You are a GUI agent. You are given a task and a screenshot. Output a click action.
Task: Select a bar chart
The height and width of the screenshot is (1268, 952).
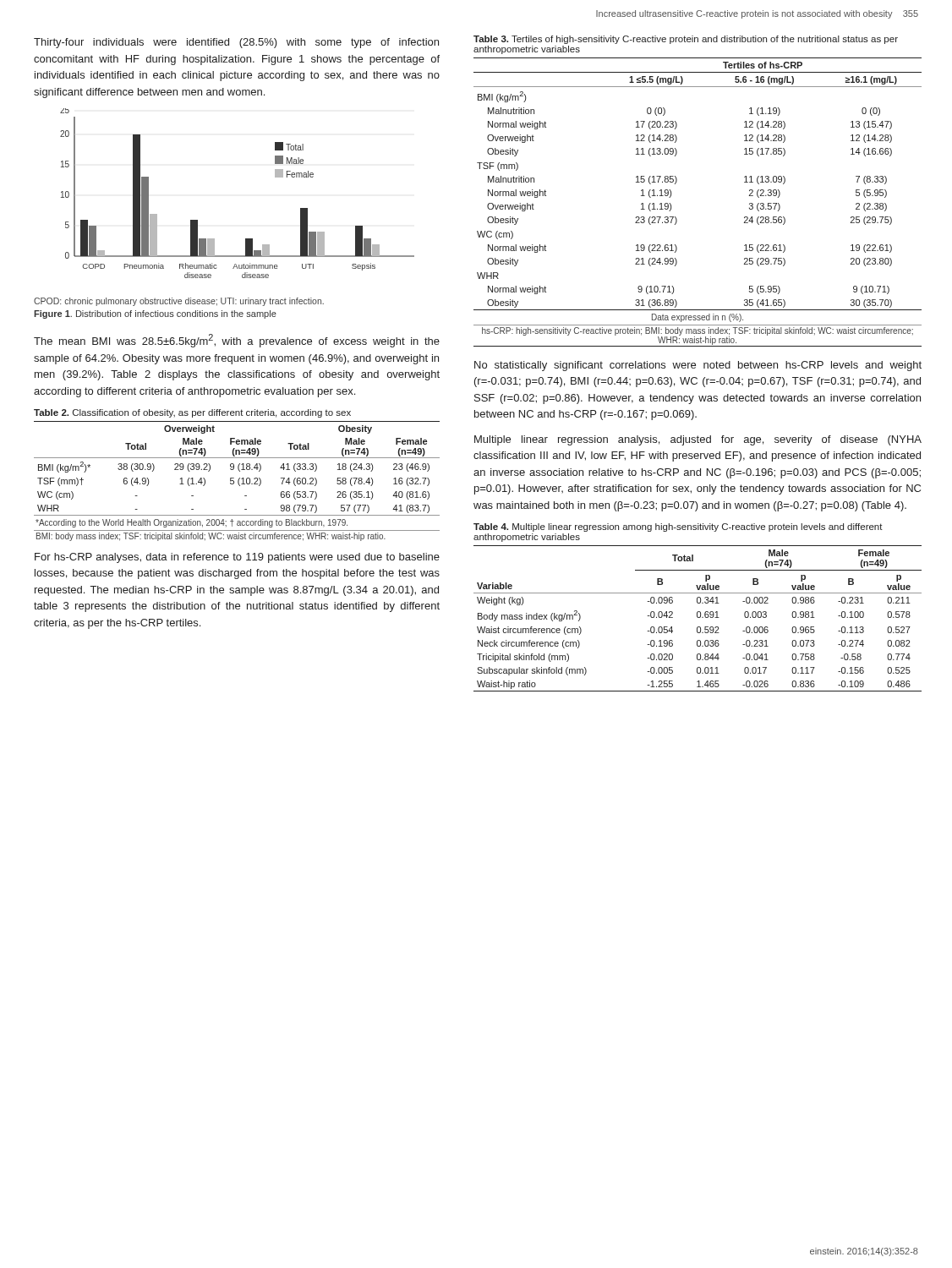[x=237, y=201]
